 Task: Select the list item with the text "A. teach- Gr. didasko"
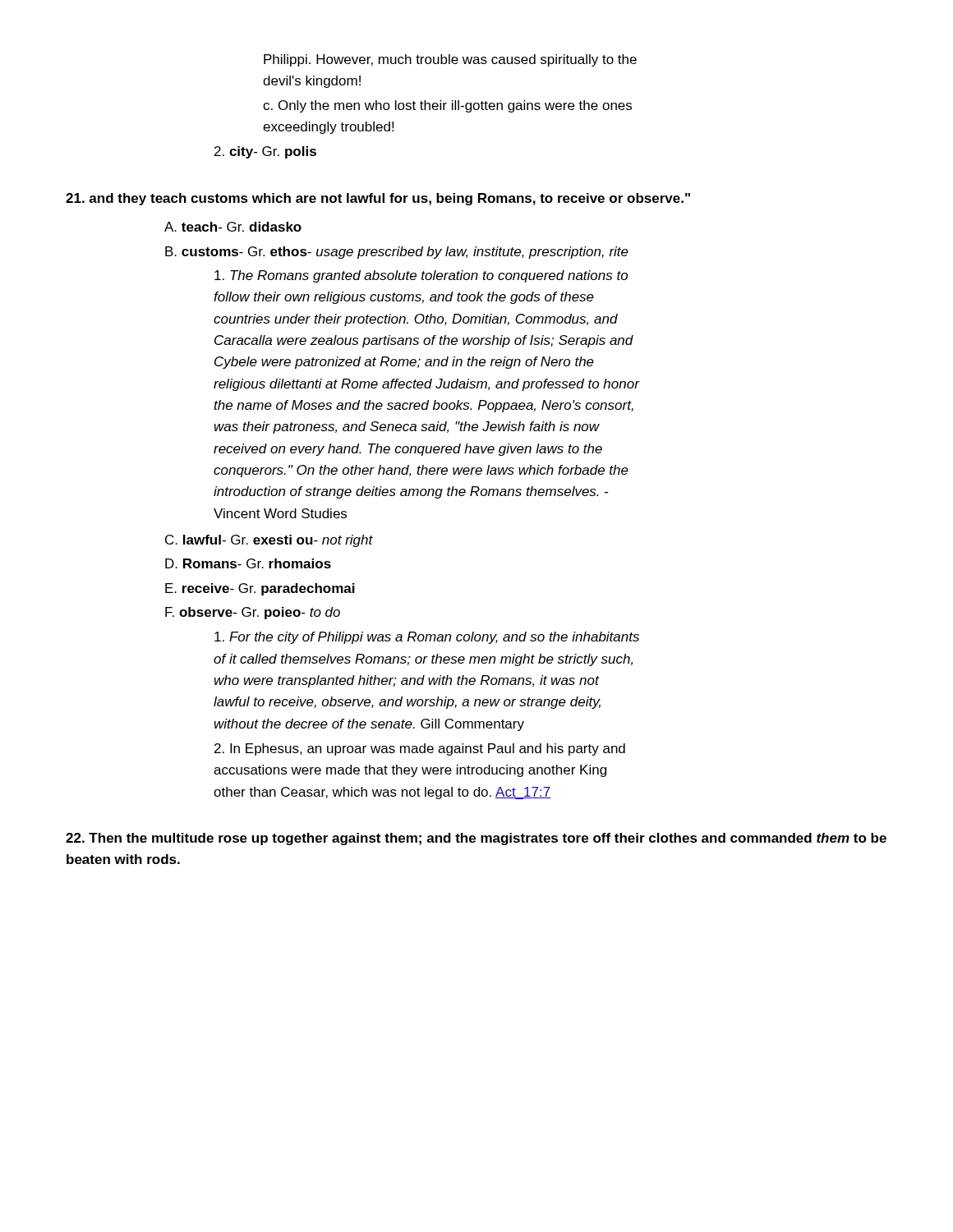click(233, 227)
